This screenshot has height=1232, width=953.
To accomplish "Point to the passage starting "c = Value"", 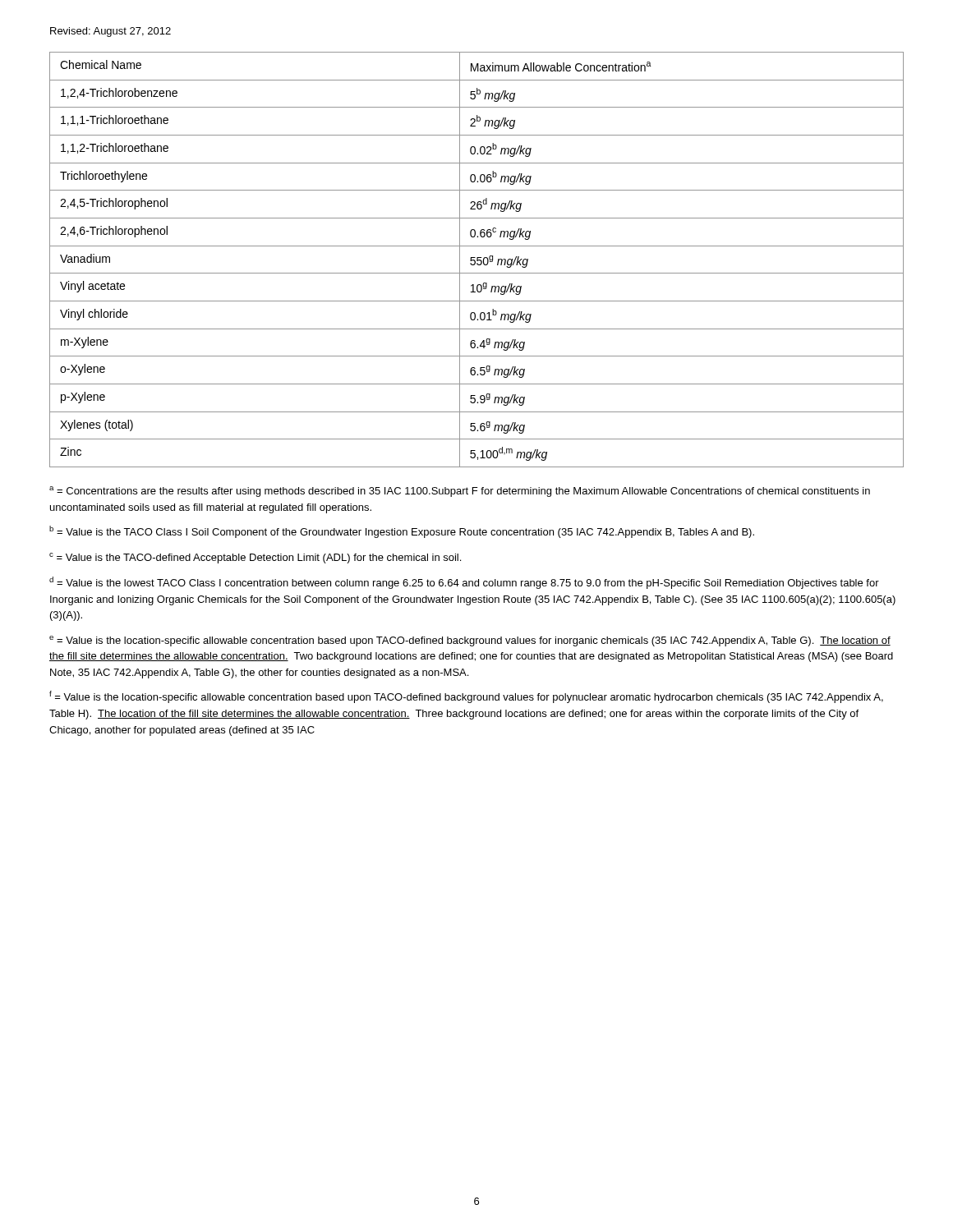I will tap(256, 557).
